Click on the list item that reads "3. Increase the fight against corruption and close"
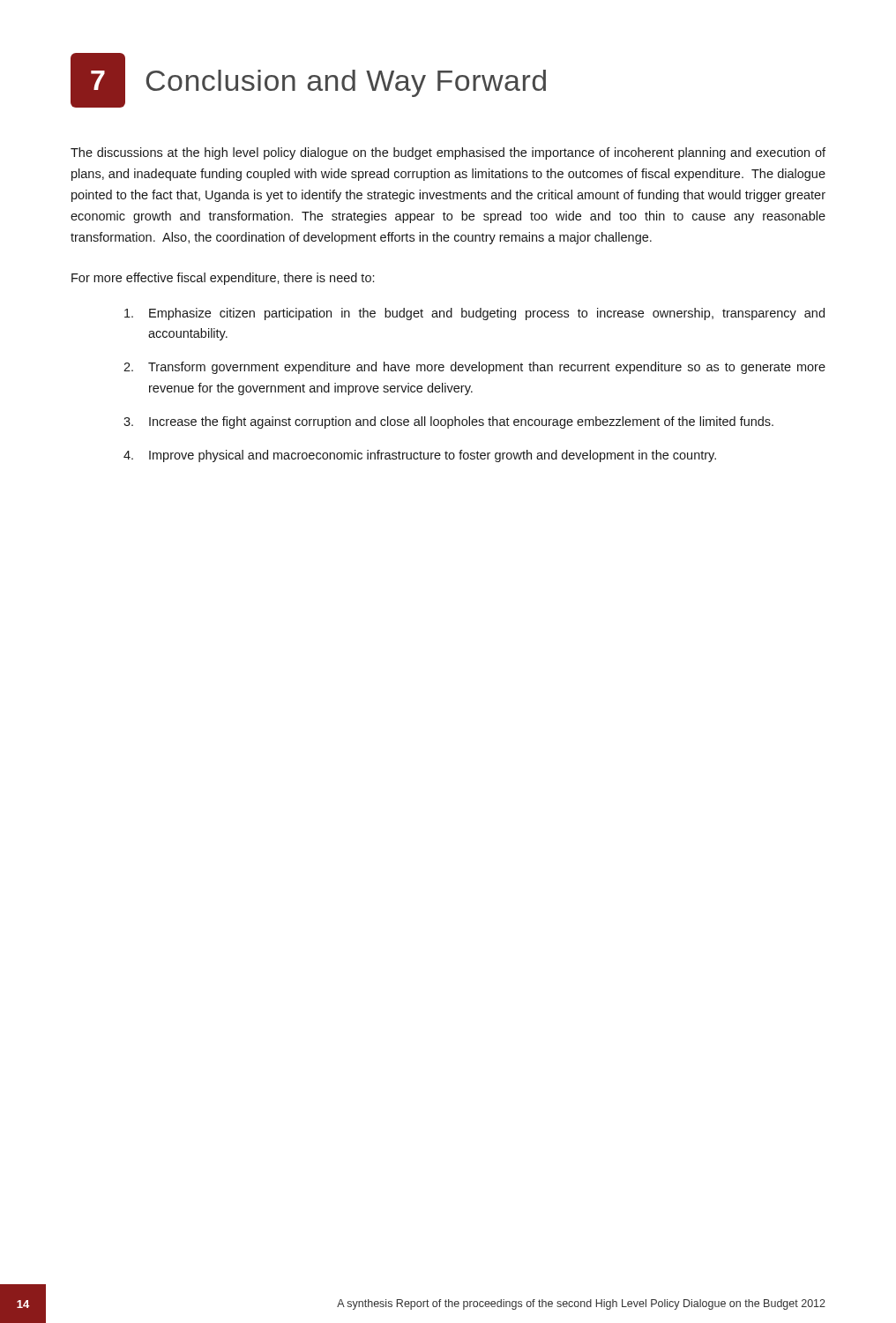 (449, 423)
